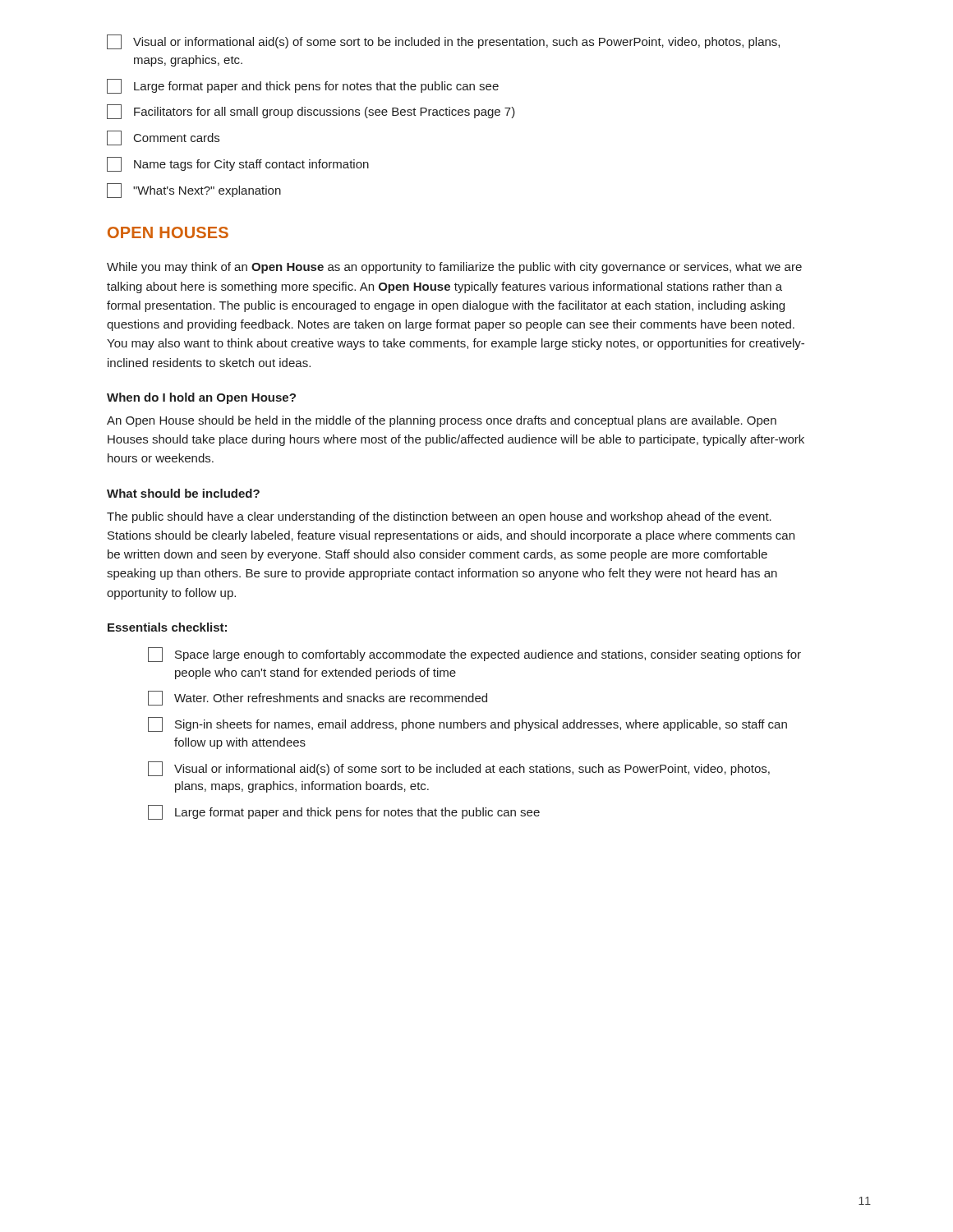Select the region starting ""What's Next?" explanation"
Screen dimensions: 1232x953
[x=194, y=190]
